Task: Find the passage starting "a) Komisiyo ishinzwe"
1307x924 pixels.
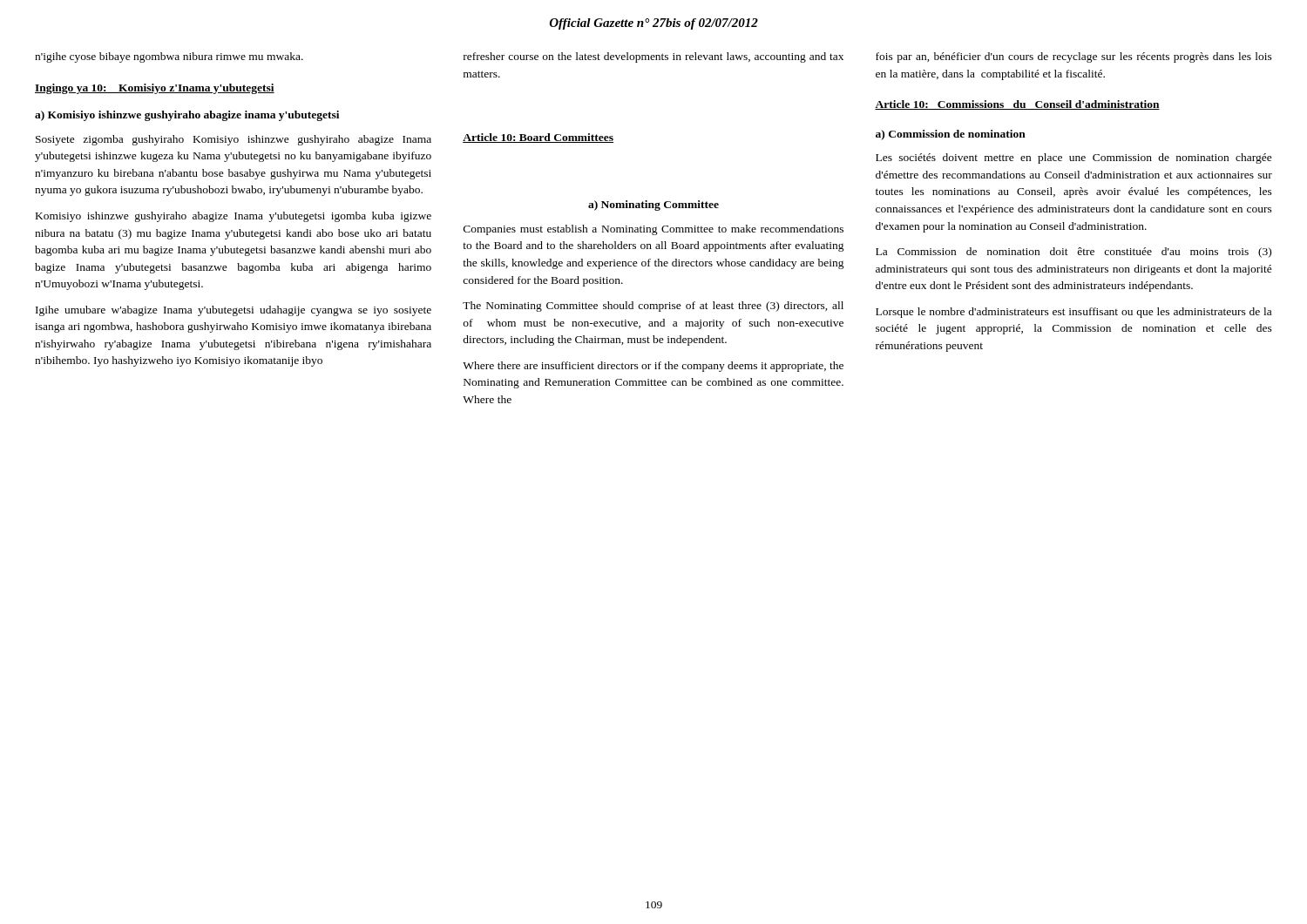Action: (233, 115)
